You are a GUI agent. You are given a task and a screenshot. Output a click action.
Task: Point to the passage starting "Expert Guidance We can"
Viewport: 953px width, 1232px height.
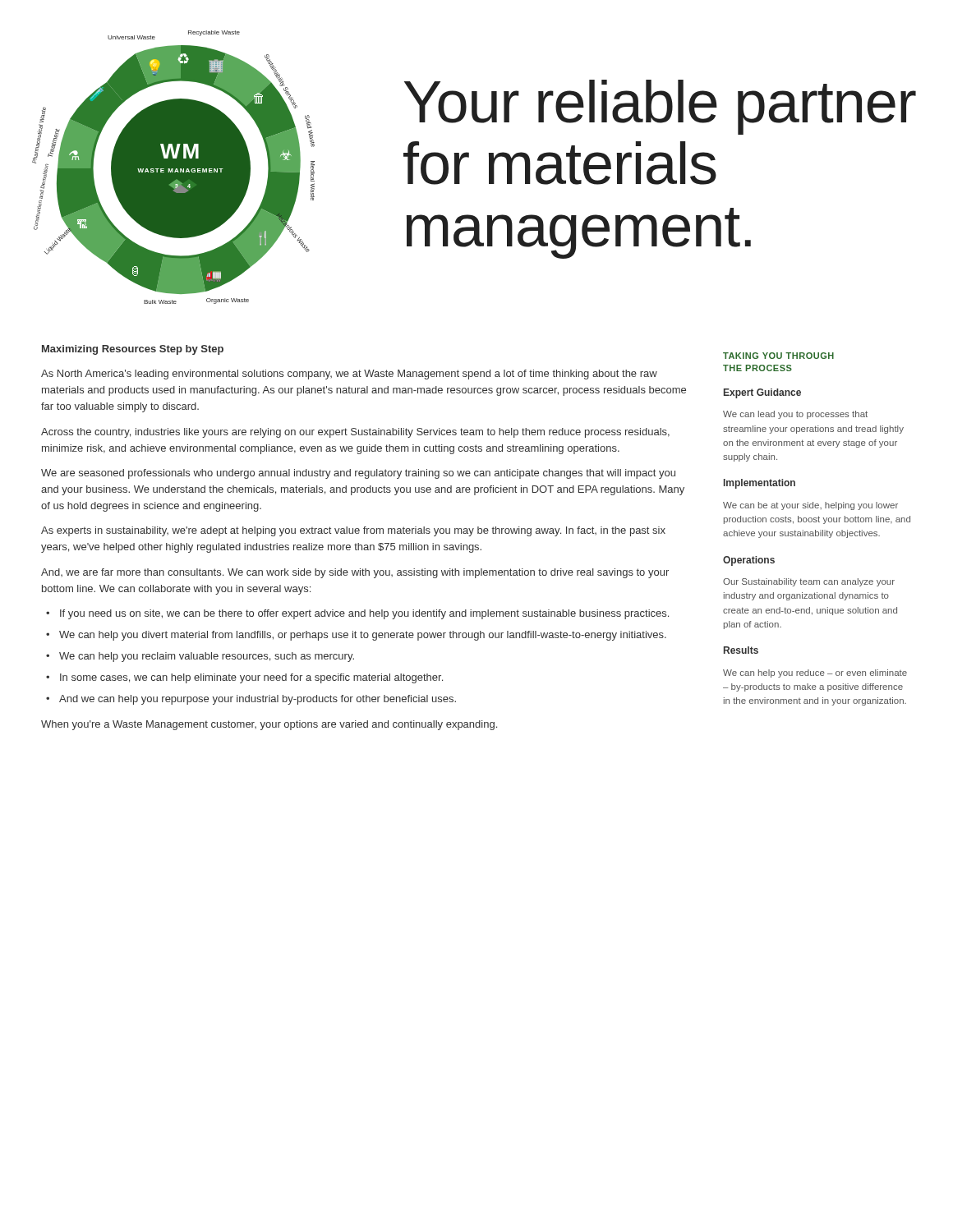tap(817, 426)
